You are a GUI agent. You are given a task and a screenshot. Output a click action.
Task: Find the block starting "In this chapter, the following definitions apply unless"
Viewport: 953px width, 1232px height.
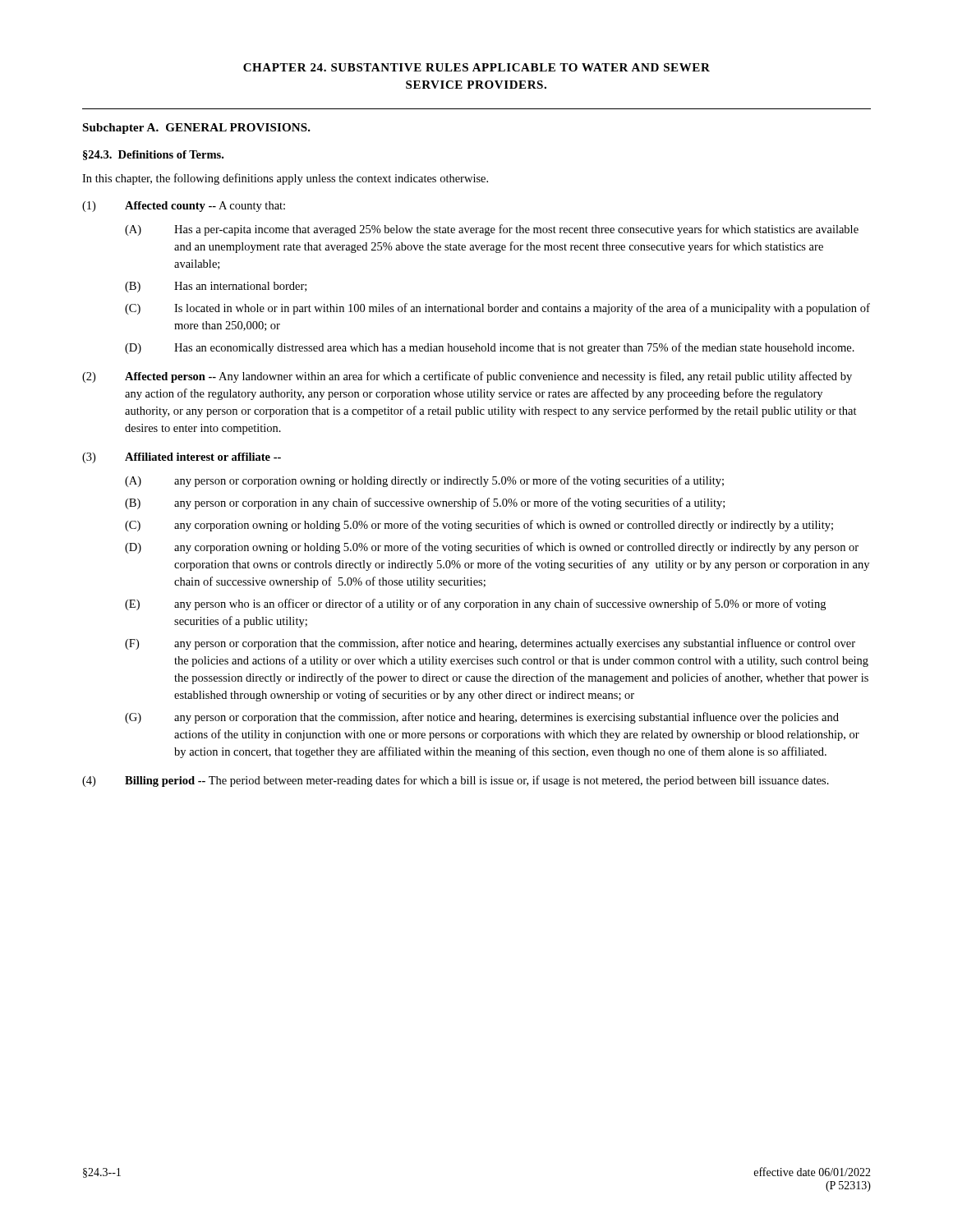286,178
